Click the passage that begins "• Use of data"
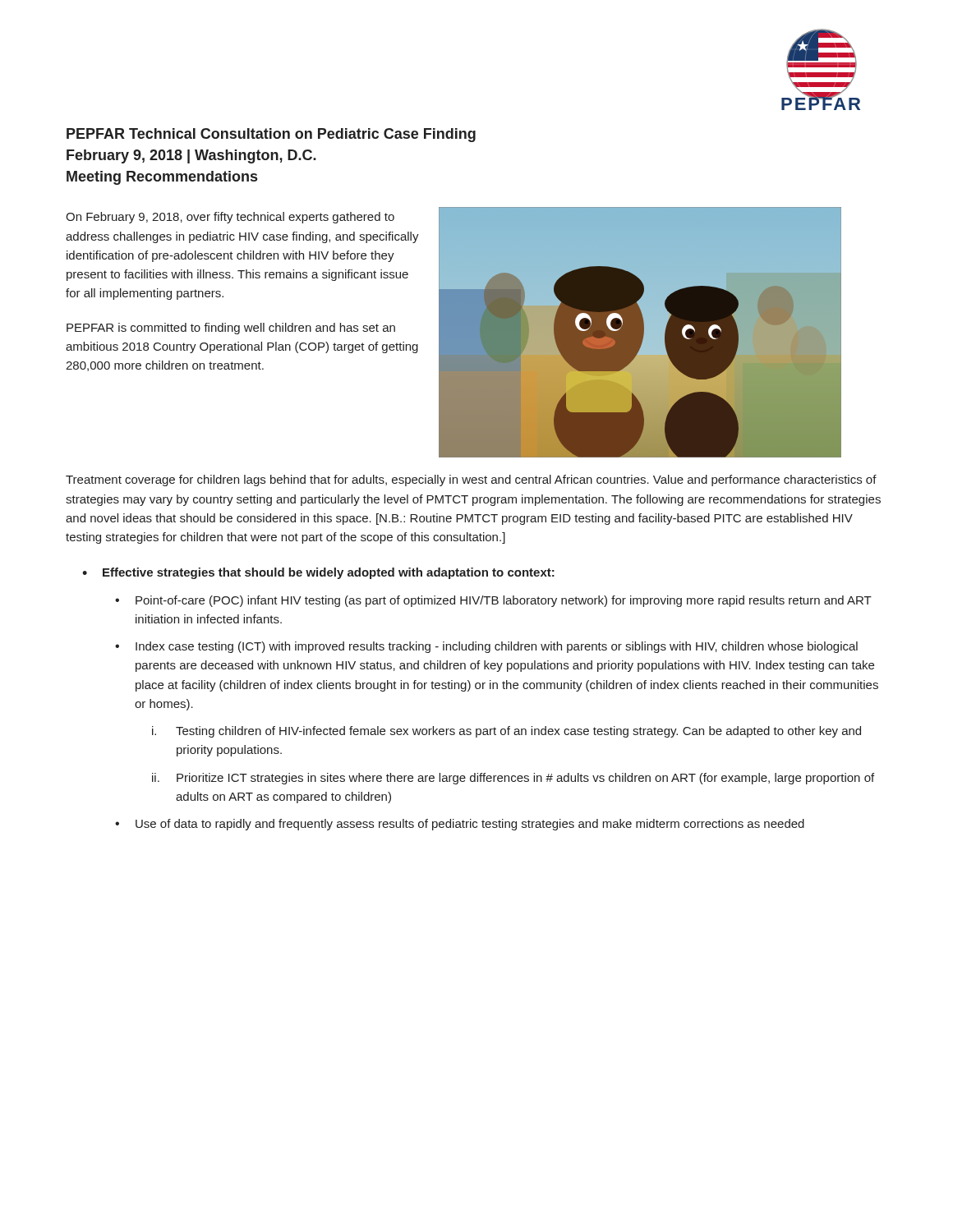Viewport: 953px width, 1232px height. coord(460,824)
